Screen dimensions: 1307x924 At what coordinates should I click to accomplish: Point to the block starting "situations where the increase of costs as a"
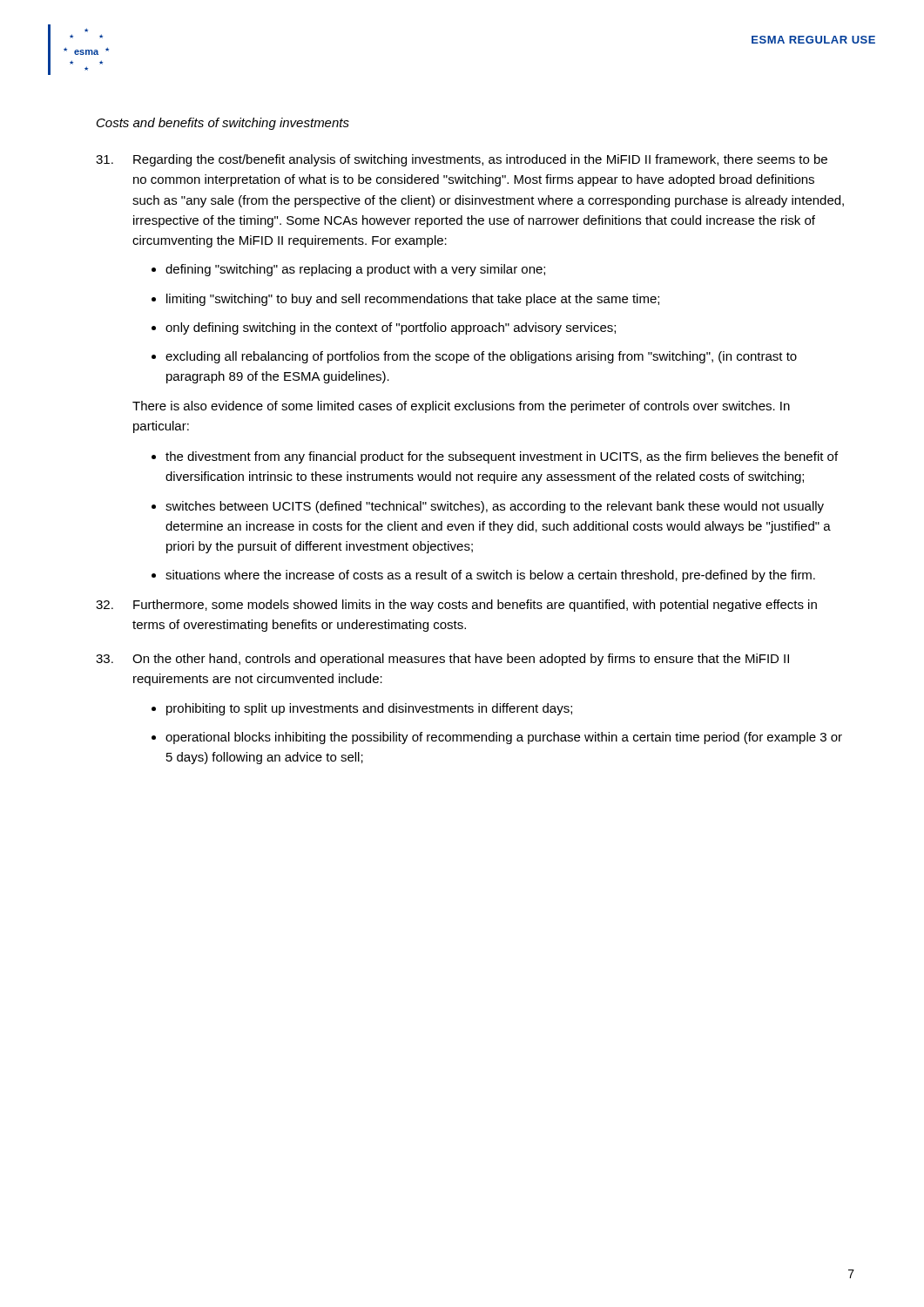pyautogui.click(x=491, y=575)
